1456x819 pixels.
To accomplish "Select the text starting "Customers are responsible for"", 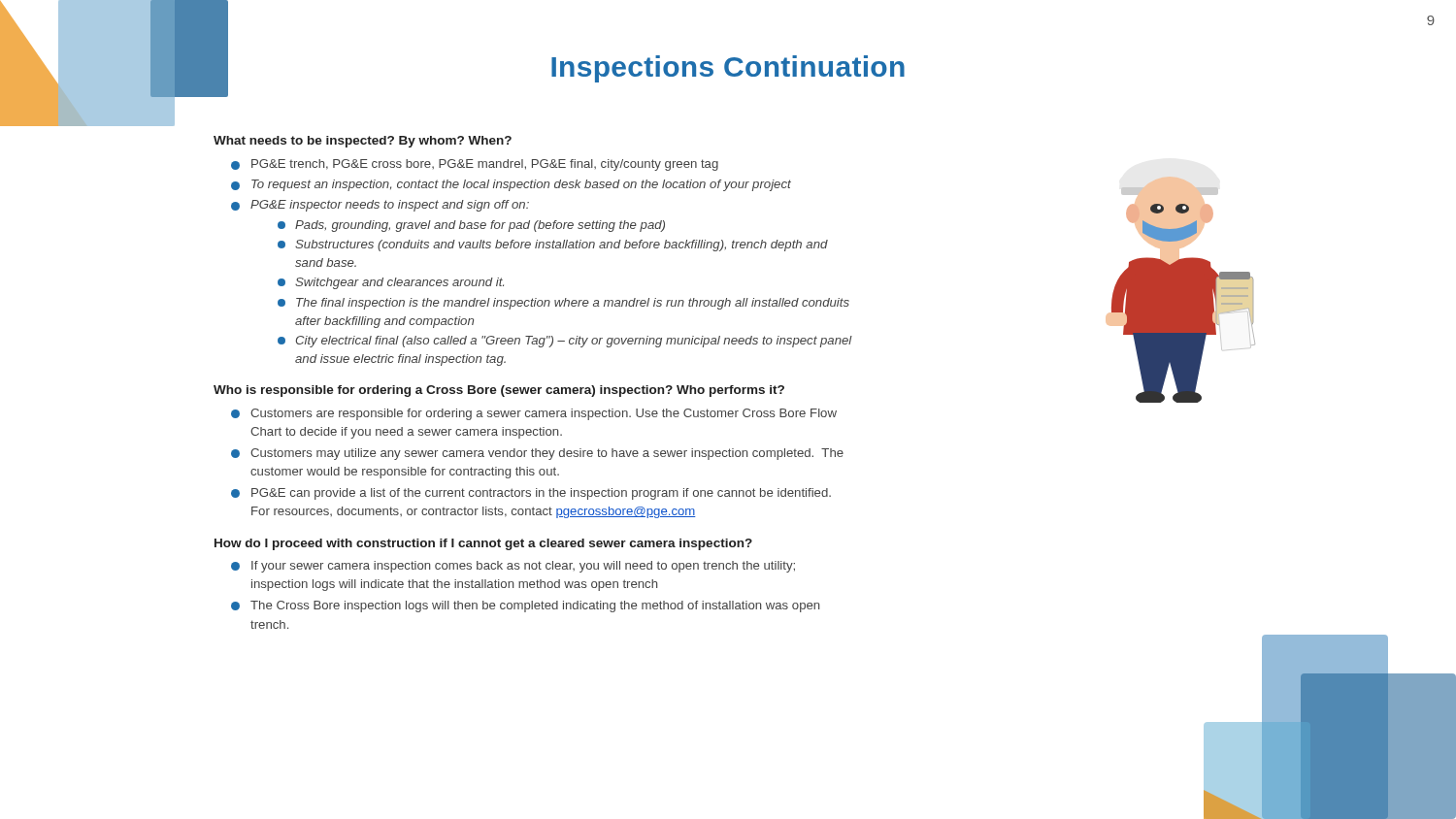I will 544,422.
